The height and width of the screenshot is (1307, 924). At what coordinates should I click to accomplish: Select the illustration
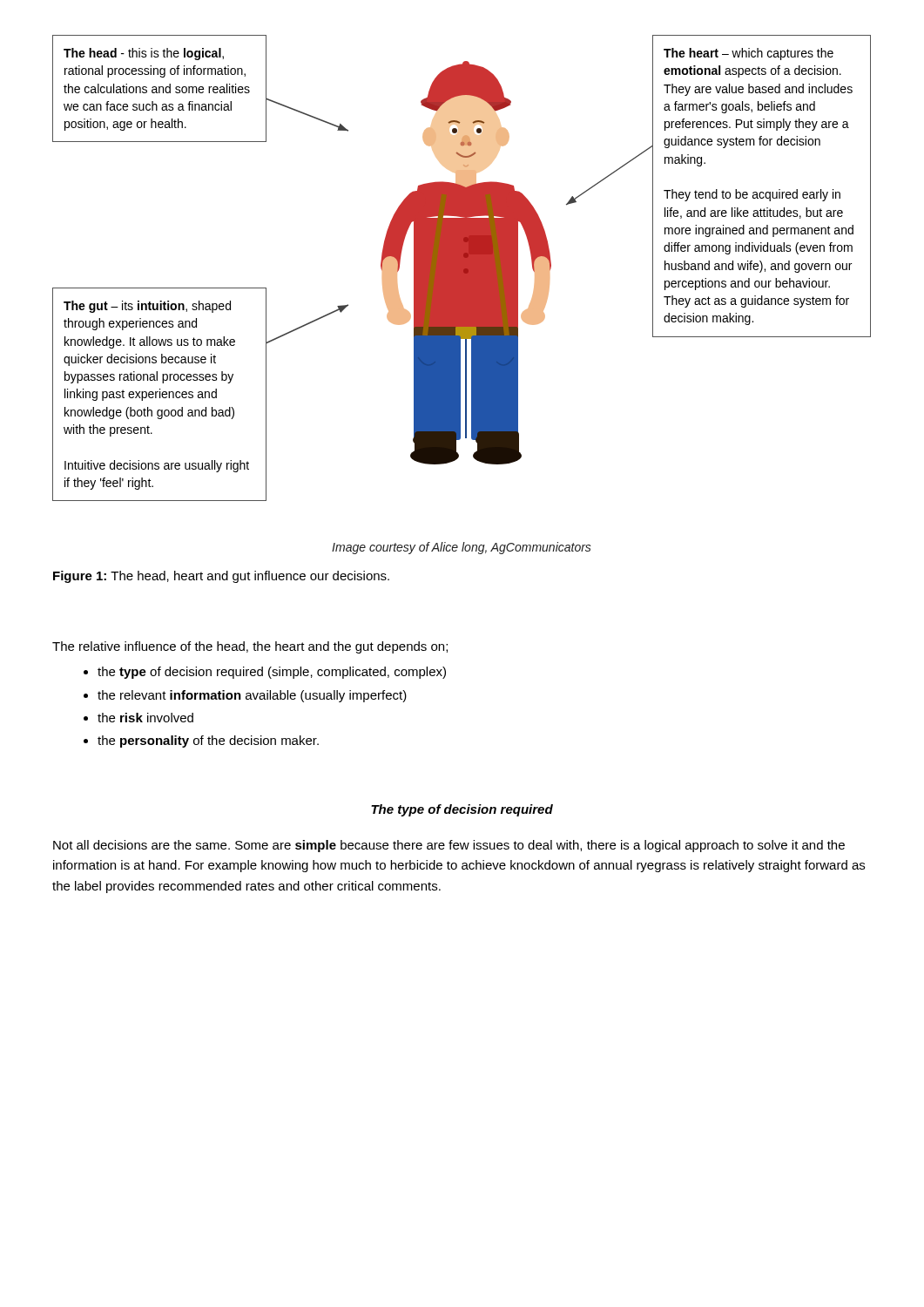(x=462, y=283)
